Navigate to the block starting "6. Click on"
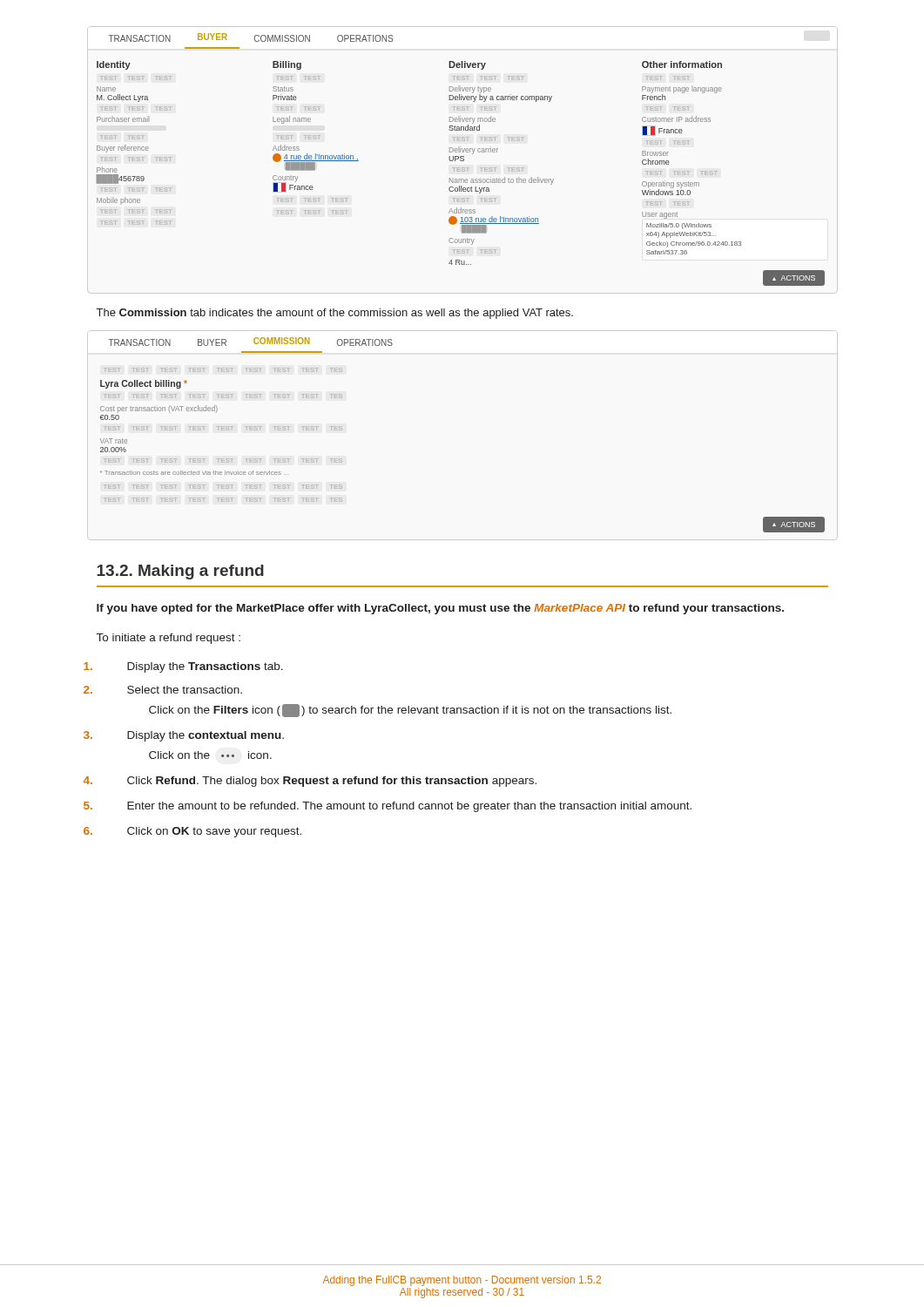Screen dimensions: 1307x924 click(193, 831)
